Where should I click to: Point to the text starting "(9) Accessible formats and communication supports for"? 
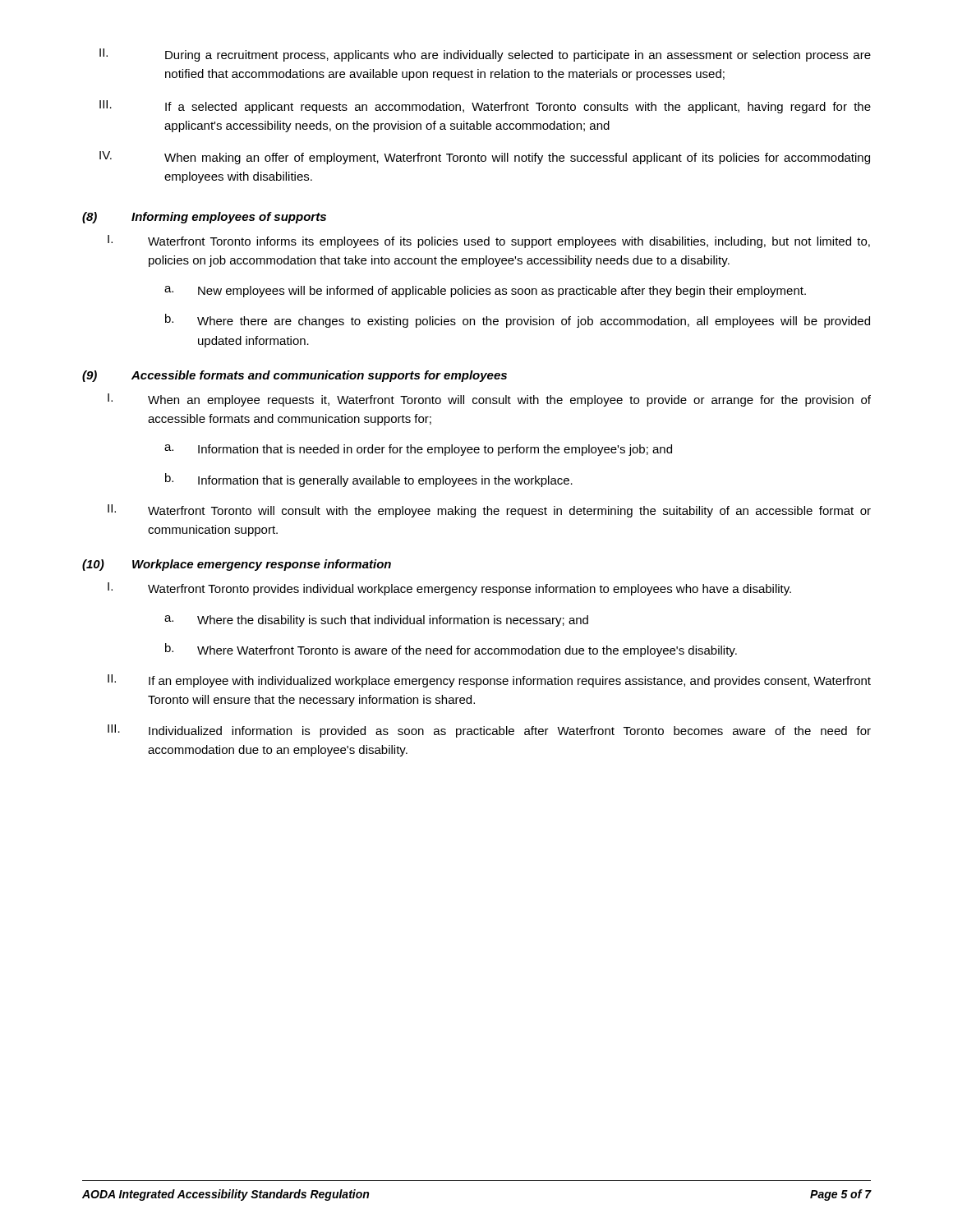click(295, 375)
